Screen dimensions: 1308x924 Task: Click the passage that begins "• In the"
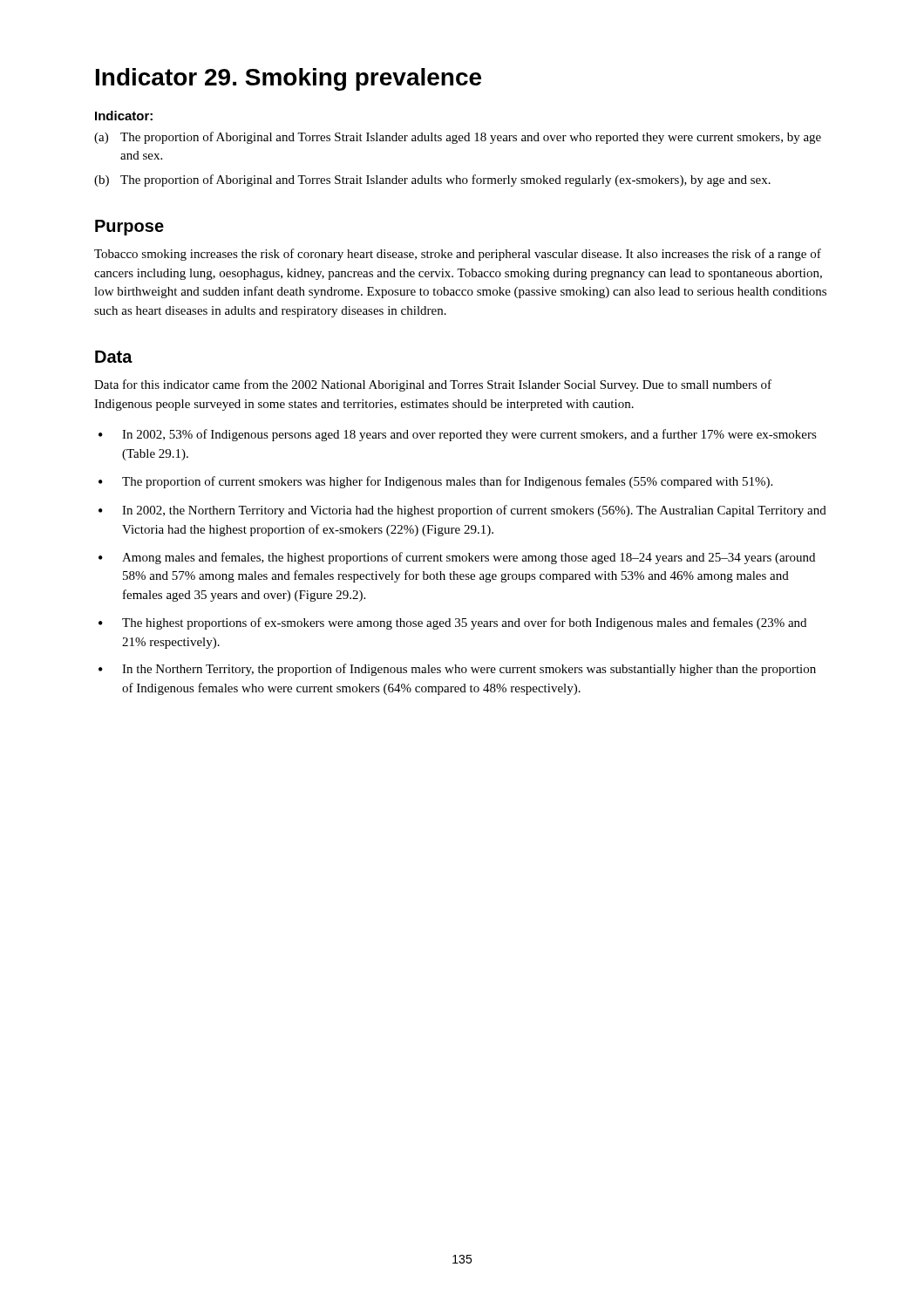(462, 680)
